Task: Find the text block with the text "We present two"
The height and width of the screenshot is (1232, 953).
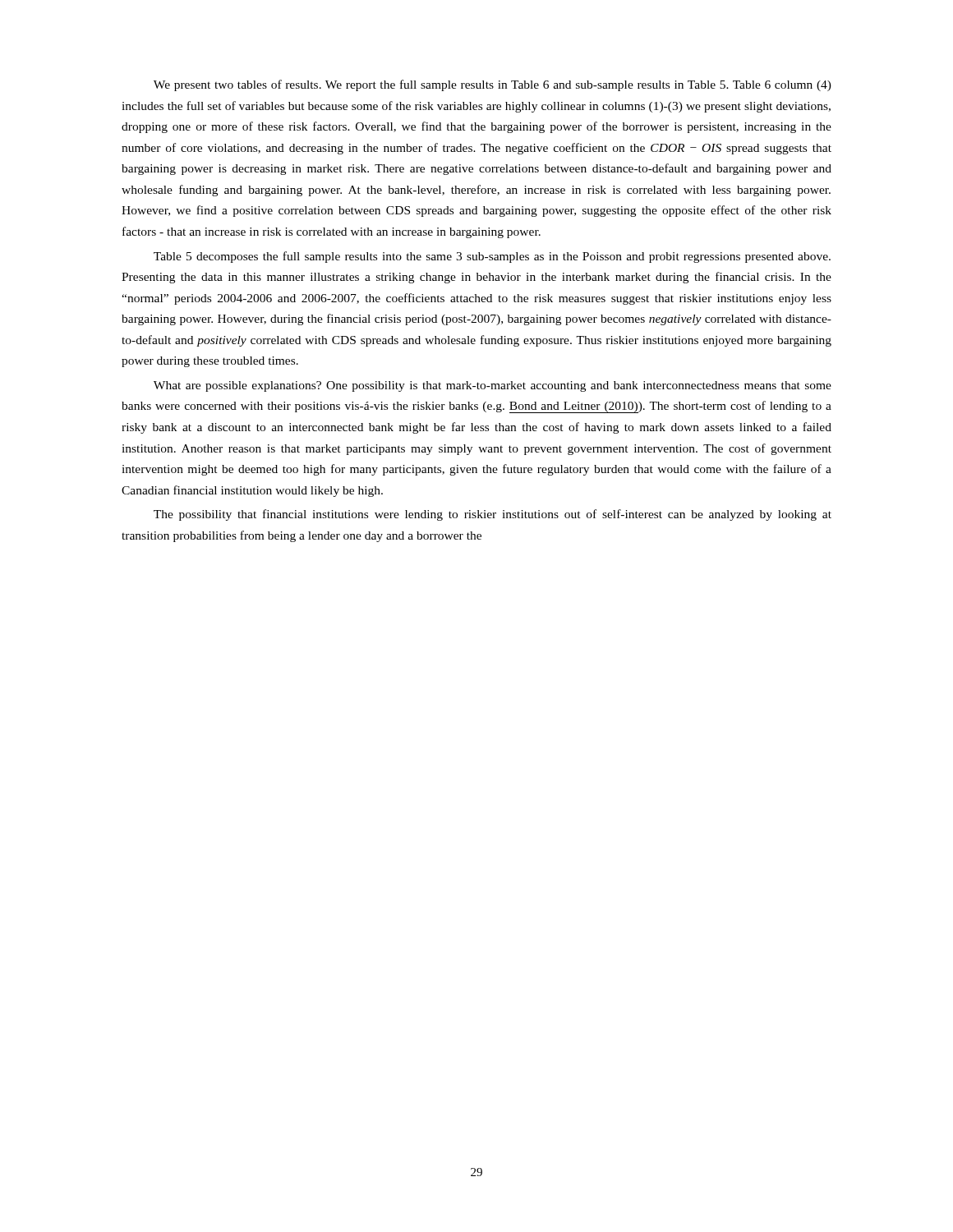Action: point(476,158)
